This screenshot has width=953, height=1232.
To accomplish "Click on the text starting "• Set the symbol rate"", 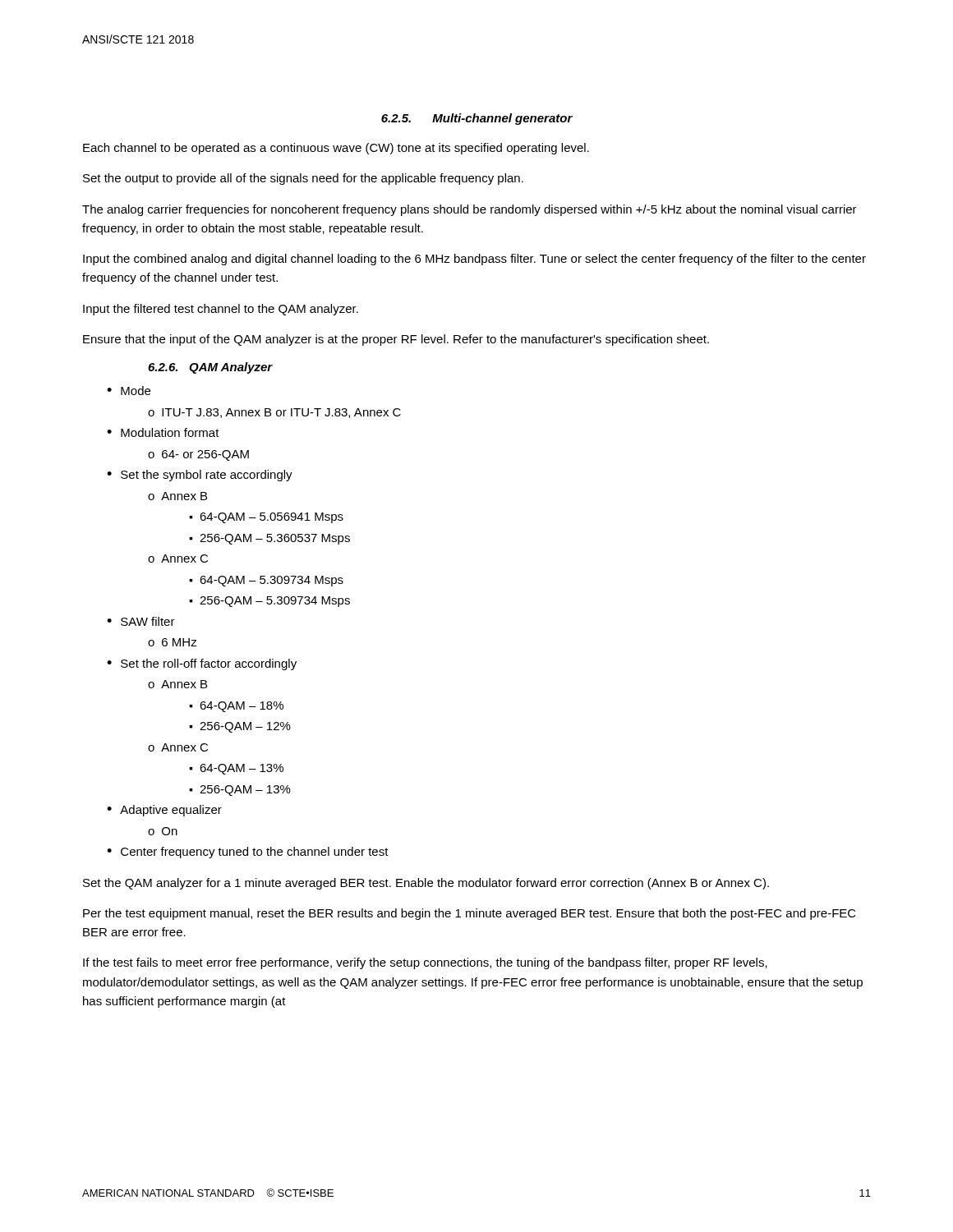I will [199, 475].
